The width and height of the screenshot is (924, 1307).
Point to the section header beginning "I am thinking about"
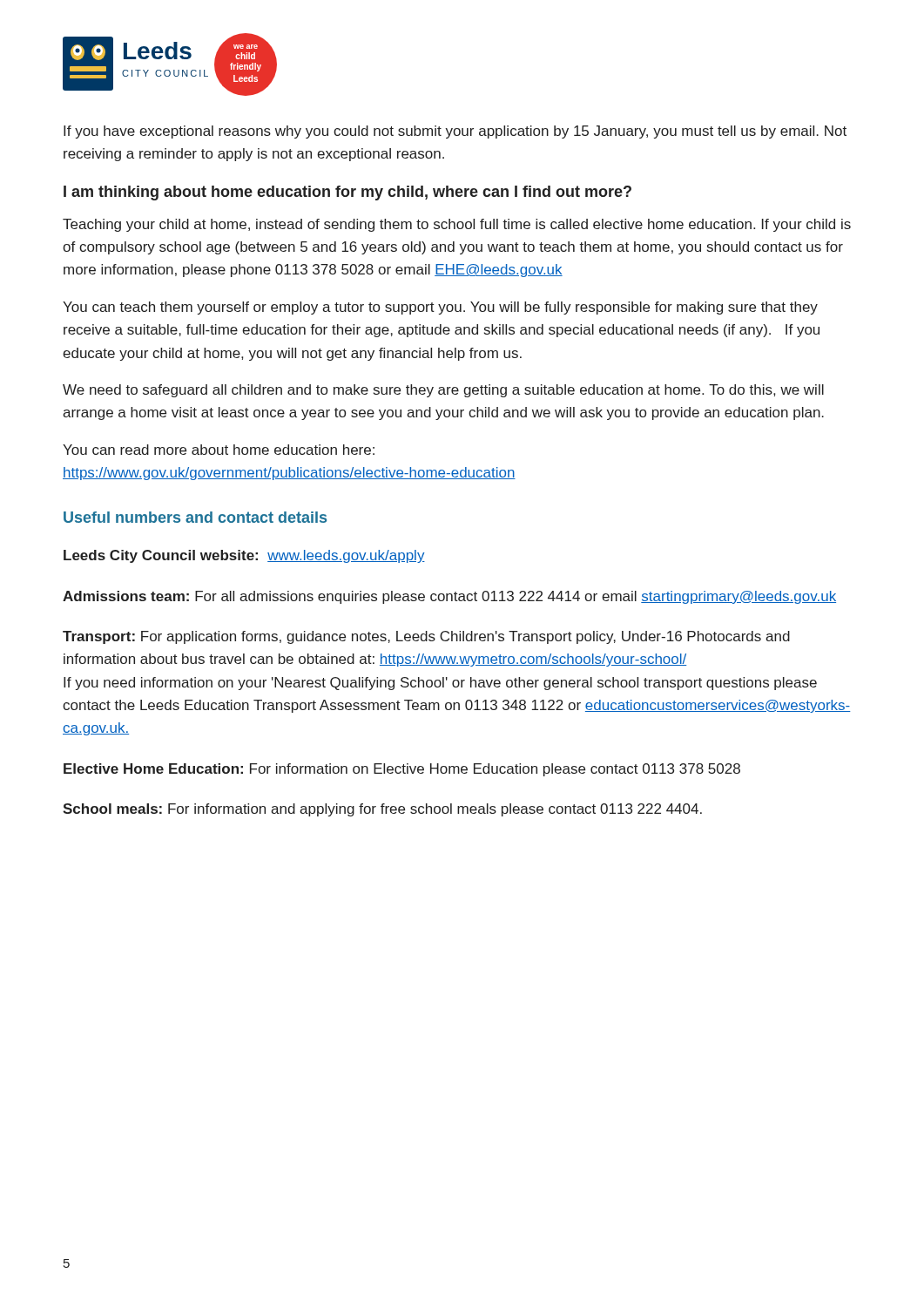click(x=348, y=191)
